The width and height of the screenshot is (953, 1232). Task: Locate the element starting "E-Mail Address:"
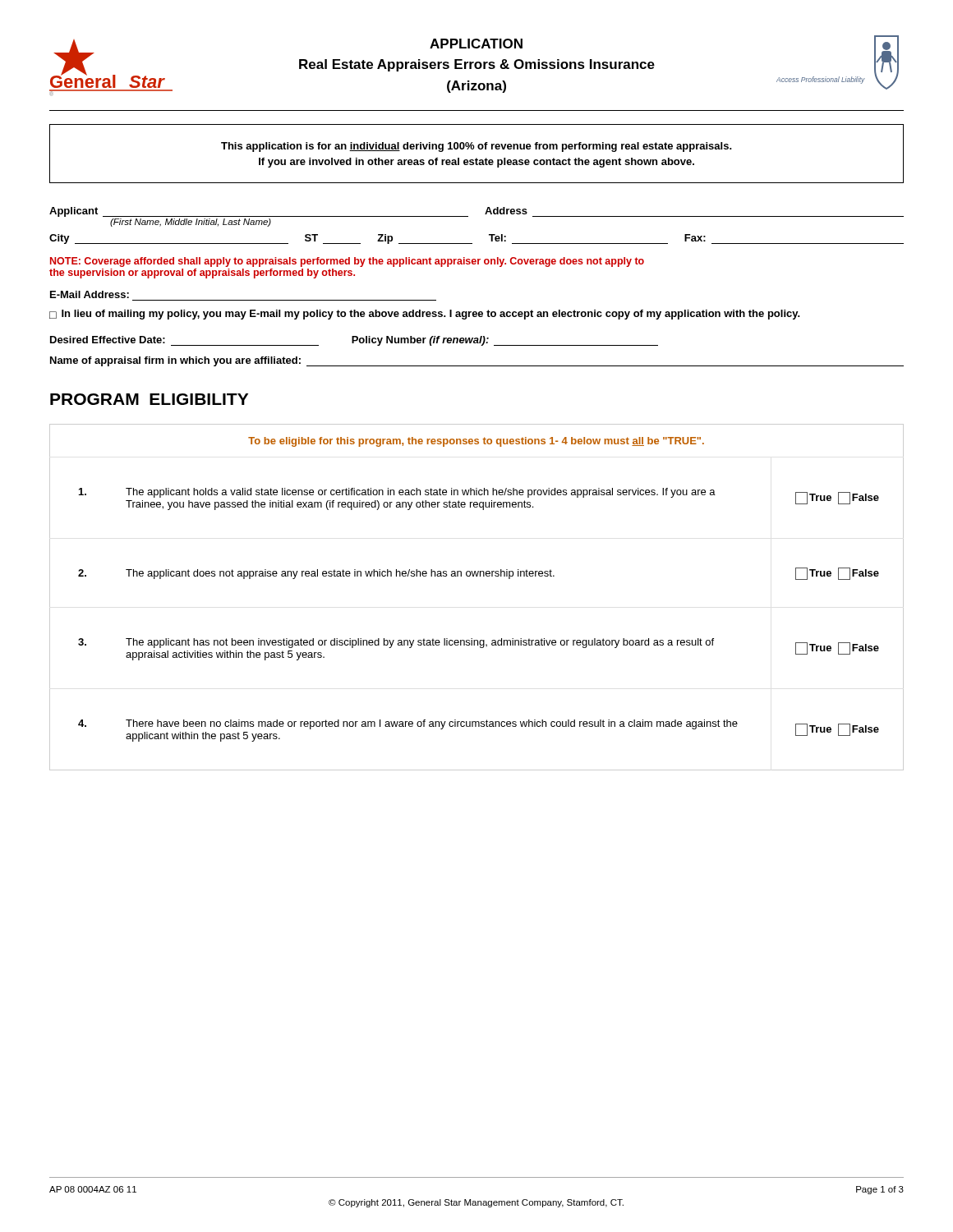pos(243,294)
